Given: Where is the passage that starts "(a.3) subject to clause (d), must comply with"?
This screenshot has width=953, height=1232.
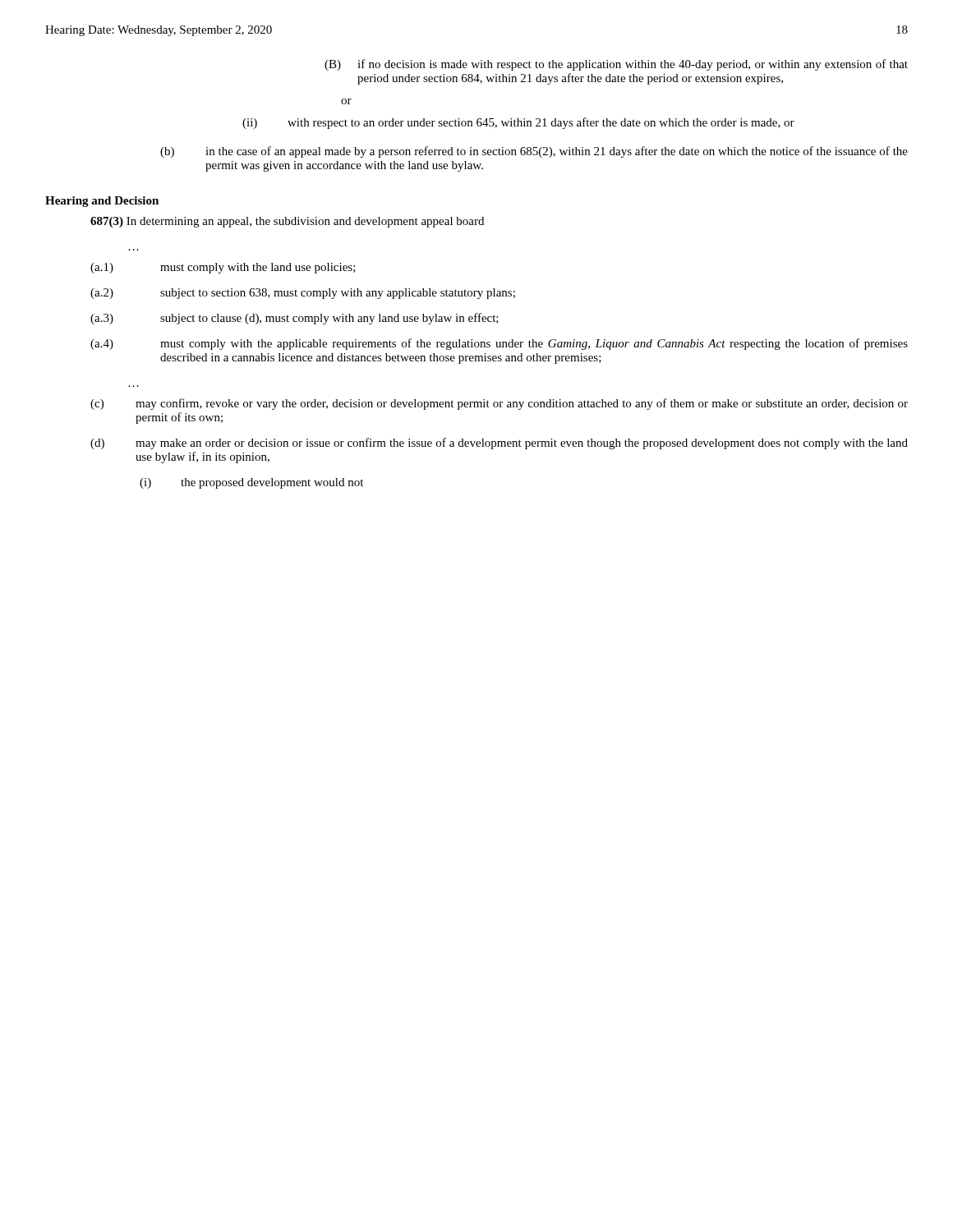Looking at the screenshot, I should pyautogui.click(x=499, y=318).
